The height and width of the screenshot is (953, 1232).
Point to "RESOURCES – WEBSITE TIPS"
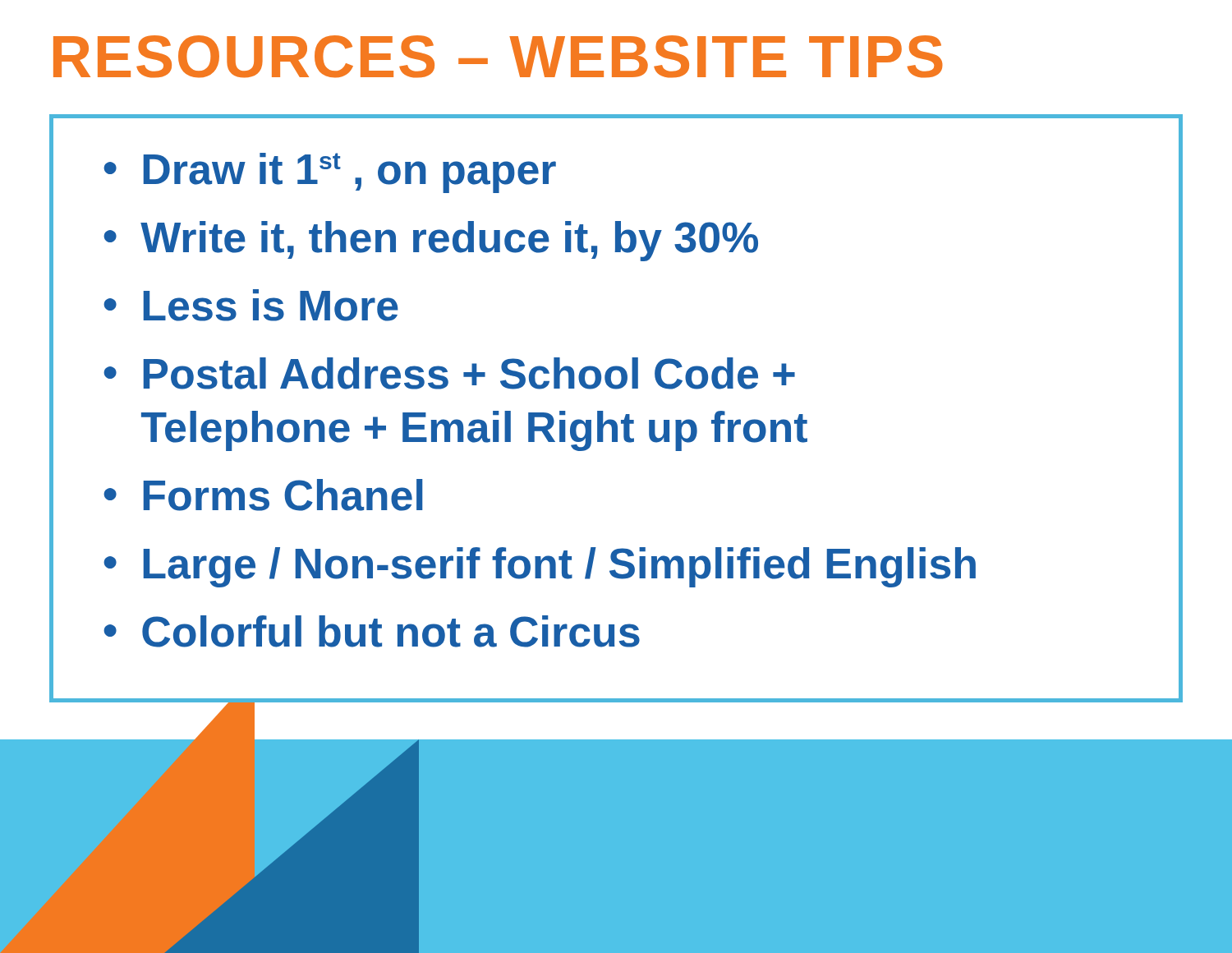click(498, 57)
